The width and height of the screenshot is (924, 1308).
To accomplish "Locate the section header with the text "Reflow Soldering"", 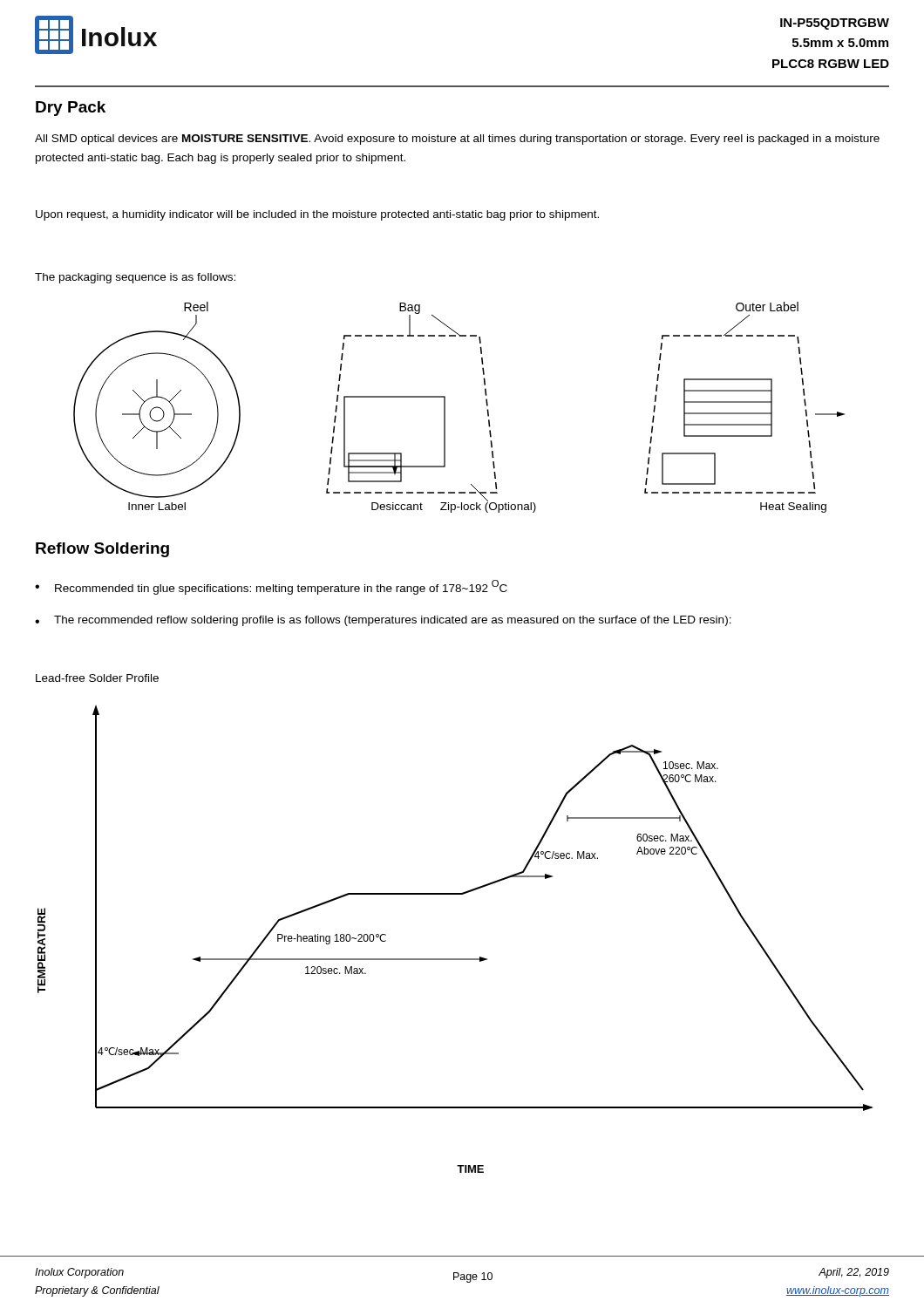I will [102, 548].
